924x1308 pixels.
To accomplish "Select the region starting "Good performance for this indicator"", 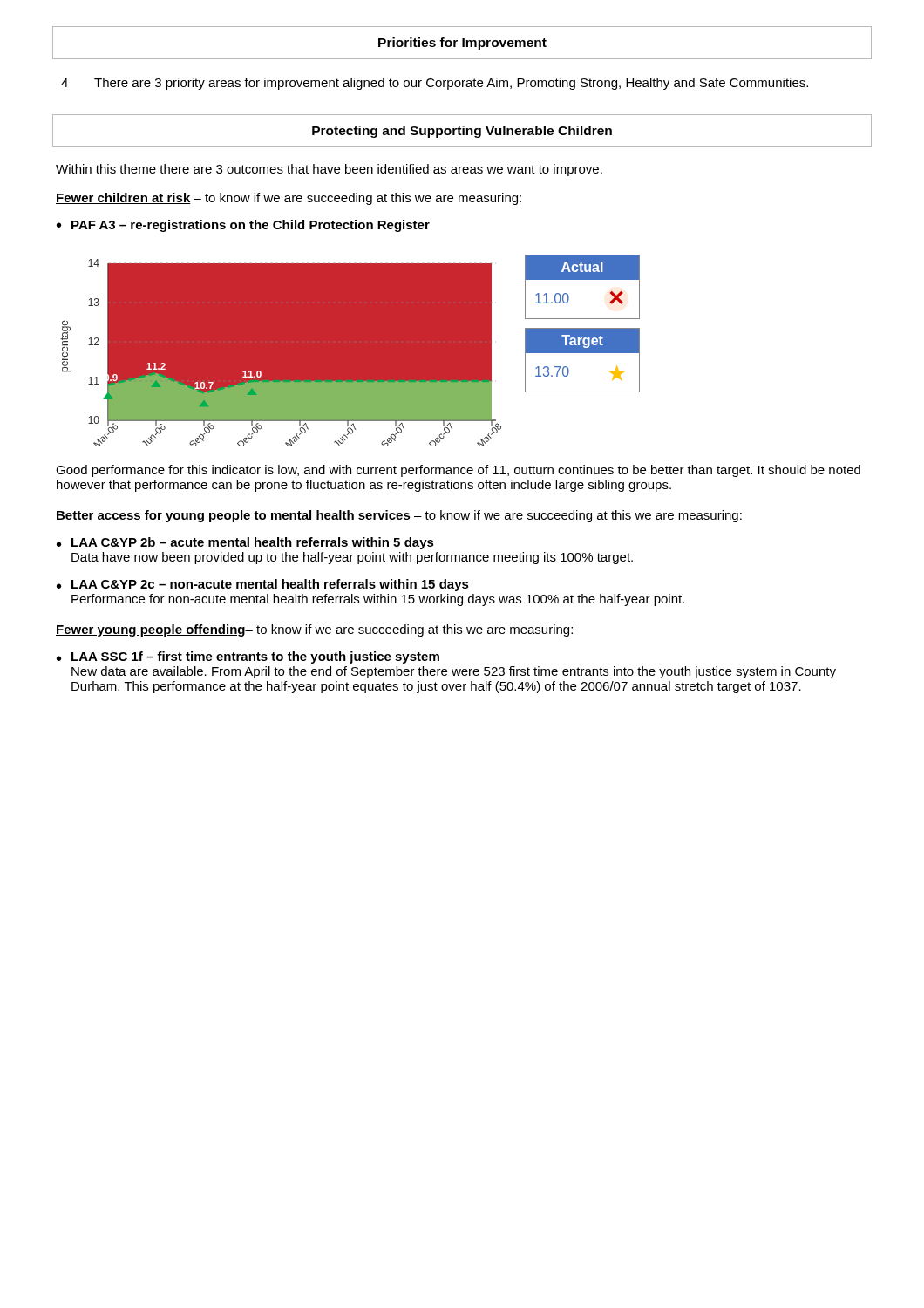I will tap(458, 477).
